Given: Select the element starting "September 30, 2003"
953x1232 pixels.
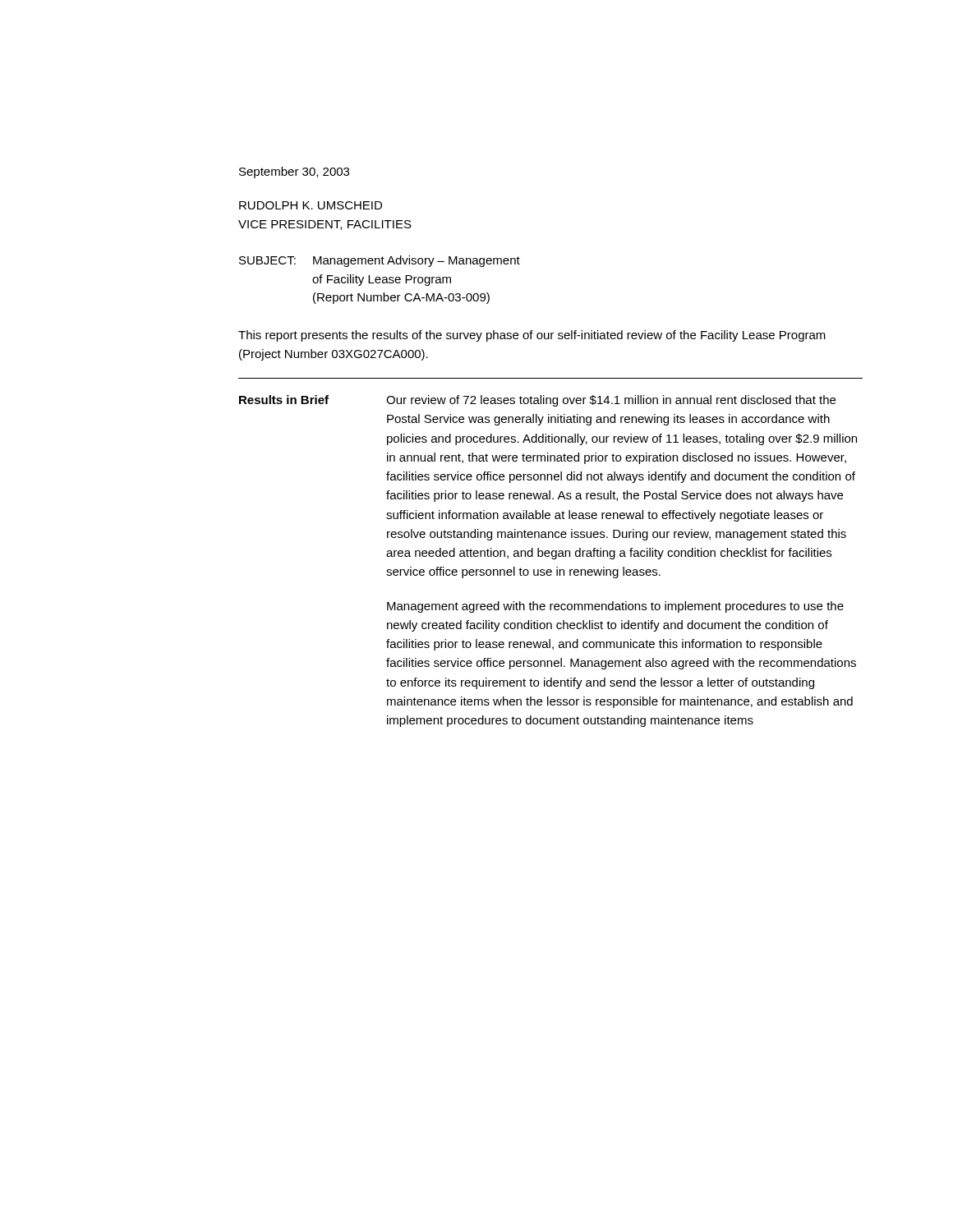Looking at the screenshot, I should click(294, 171).
